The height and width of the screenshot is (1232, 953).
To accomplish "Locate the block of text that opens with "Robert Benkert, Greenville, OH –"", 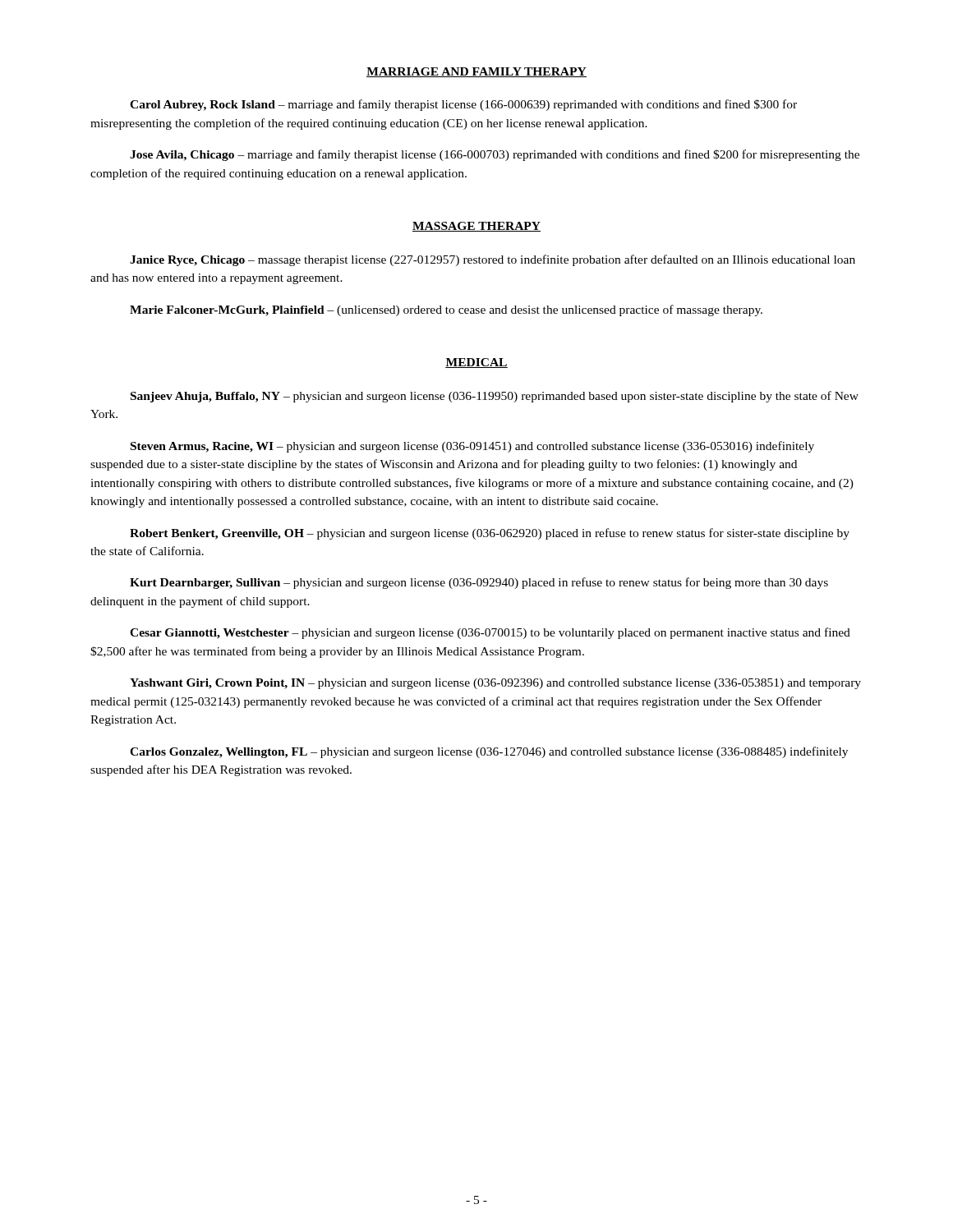I will (470, 541).
